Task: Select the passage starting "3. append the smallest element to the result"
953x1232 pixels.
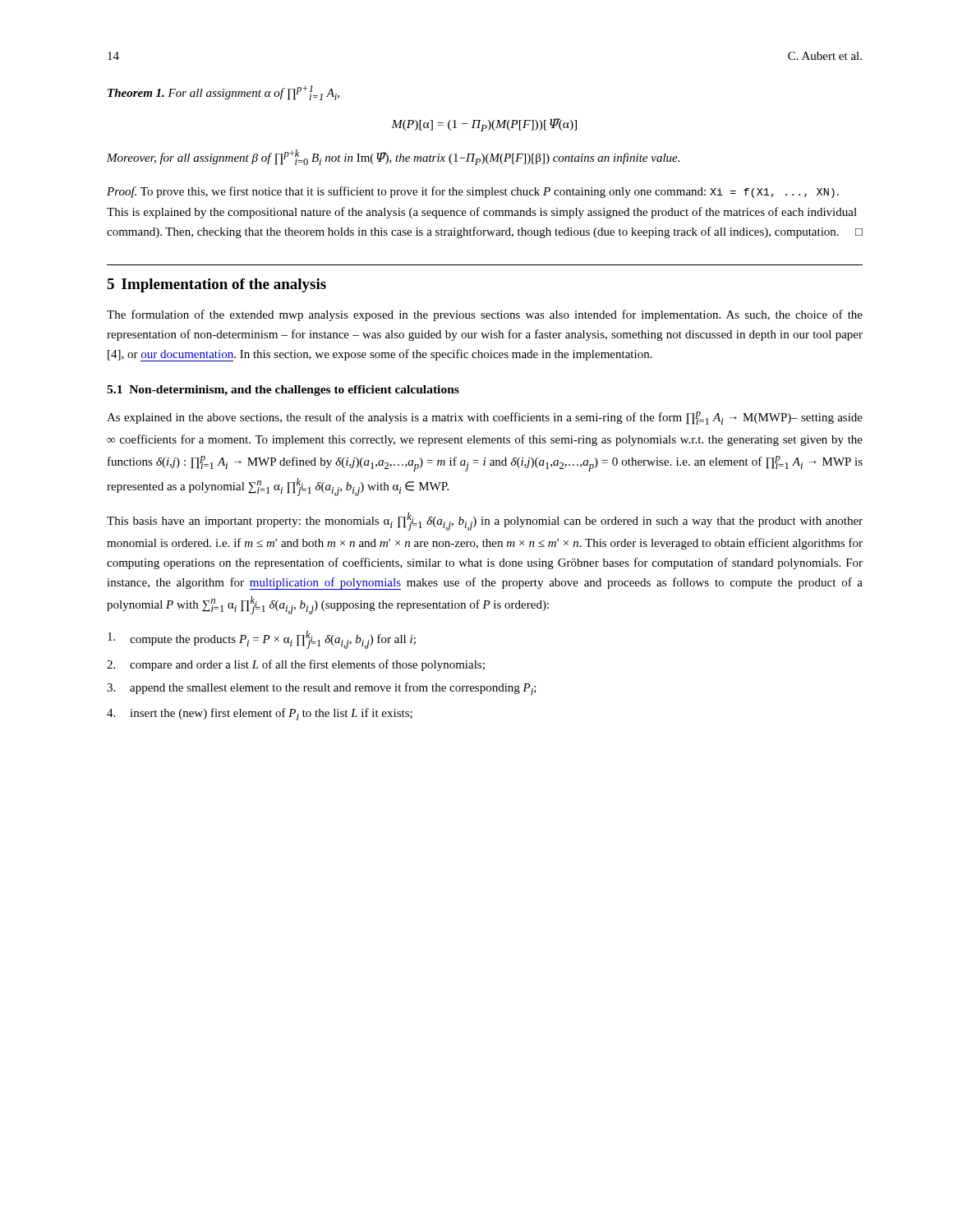Action: pos(485,689)
